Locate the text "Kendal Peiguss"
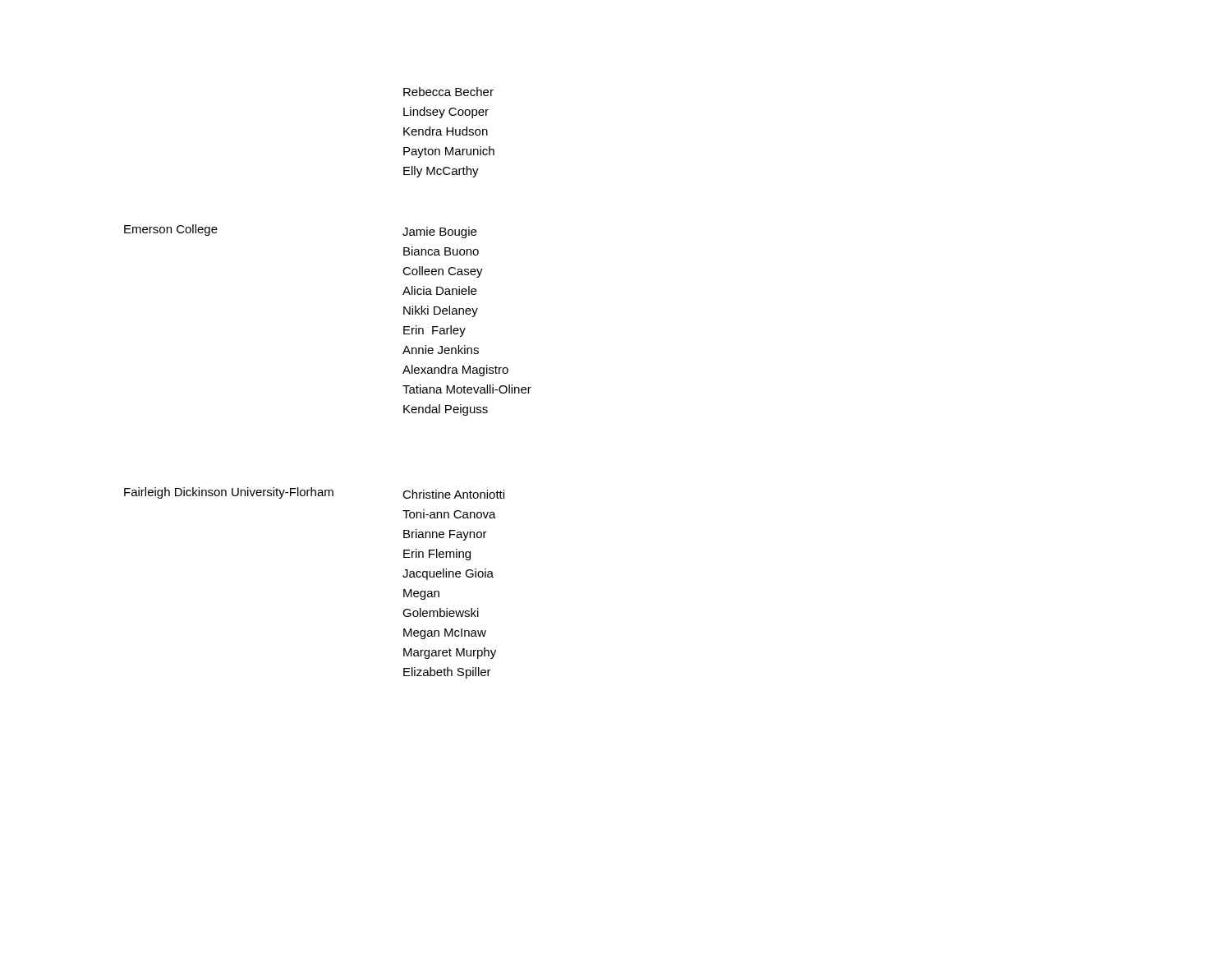 (445, 409)
